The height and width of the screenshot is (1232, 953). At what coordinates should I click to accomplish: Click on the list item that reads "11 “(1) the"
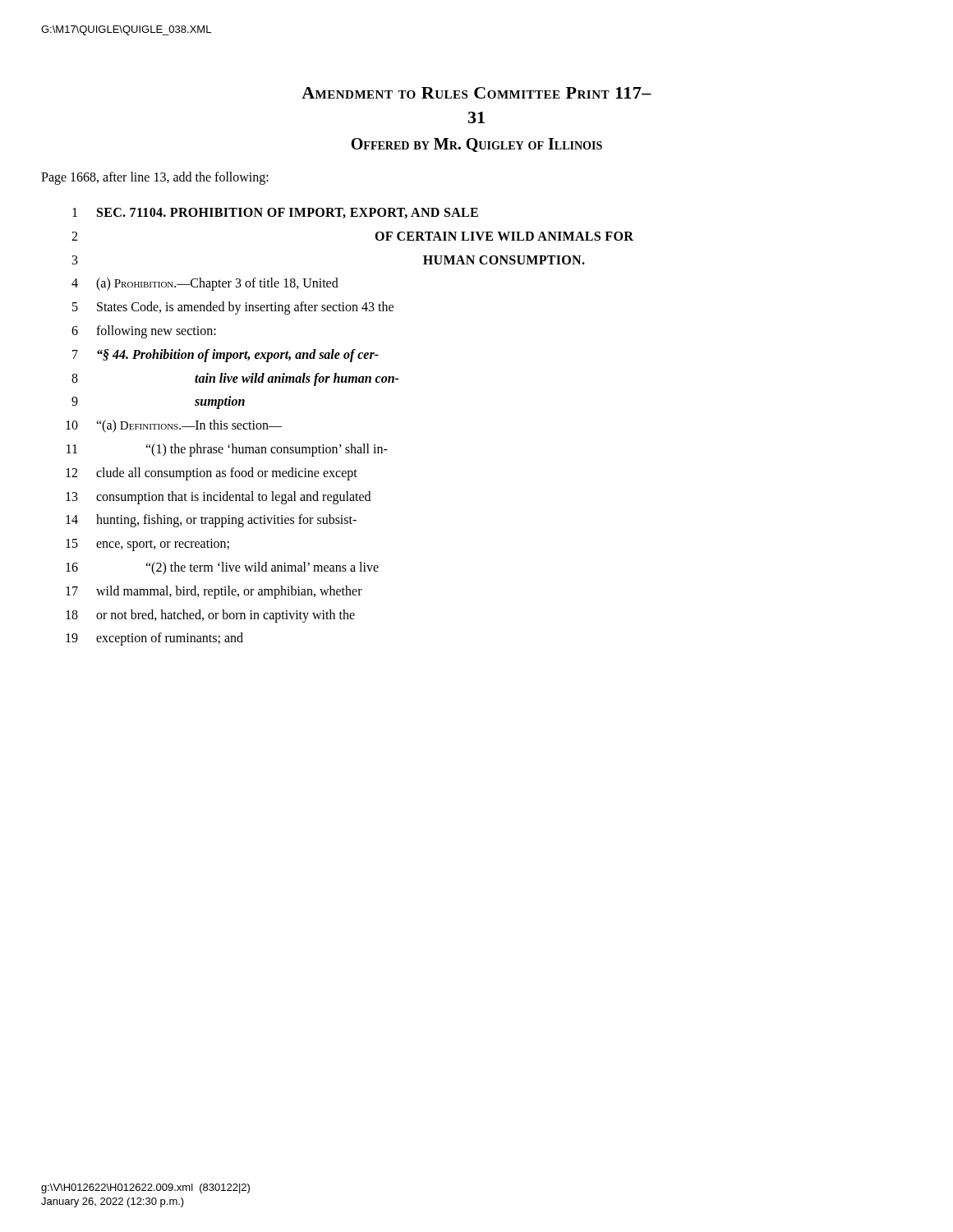click(227, 450)
